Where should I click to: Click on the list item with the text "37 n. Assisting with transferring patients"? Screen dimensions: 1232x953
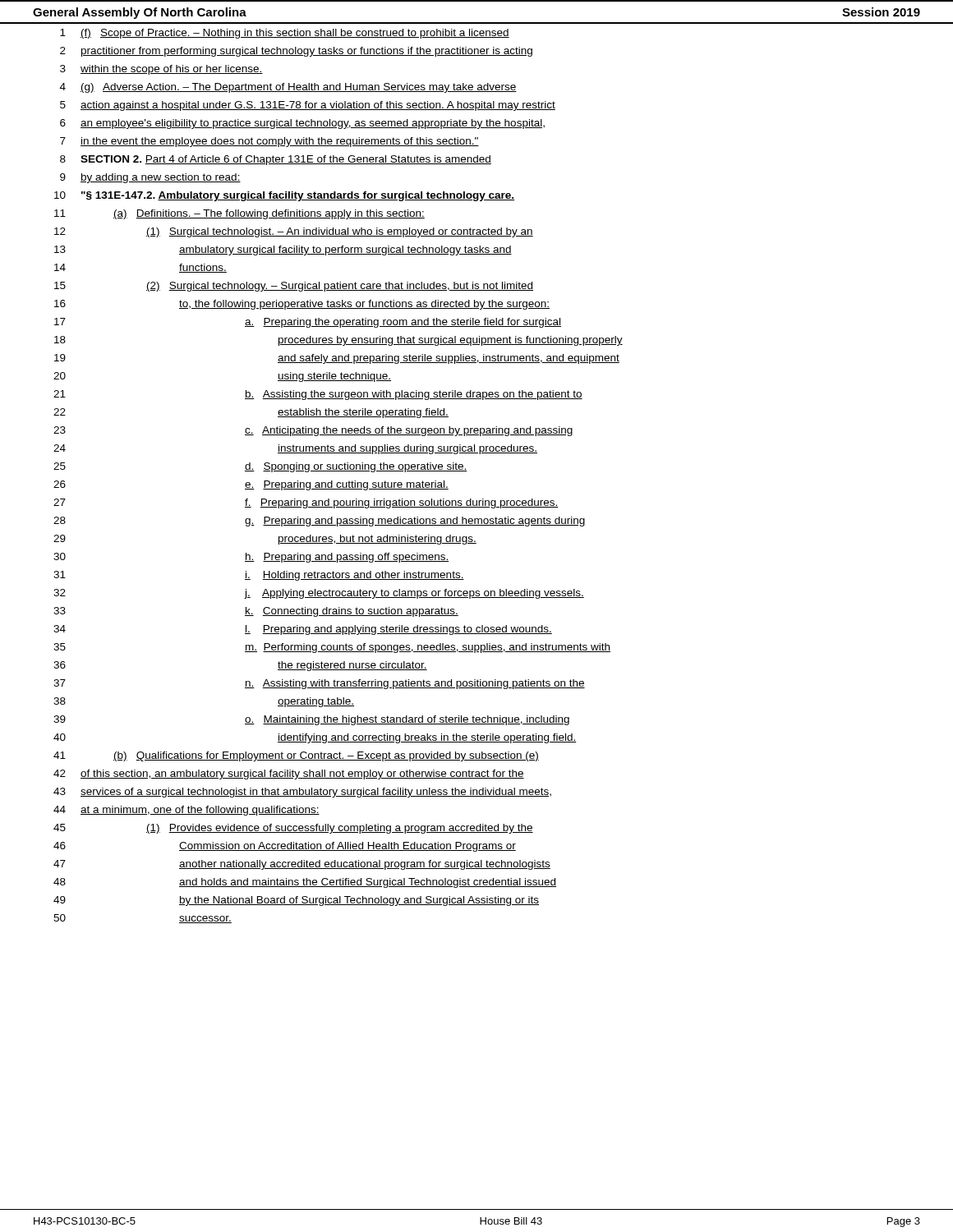tap(476, 683)
